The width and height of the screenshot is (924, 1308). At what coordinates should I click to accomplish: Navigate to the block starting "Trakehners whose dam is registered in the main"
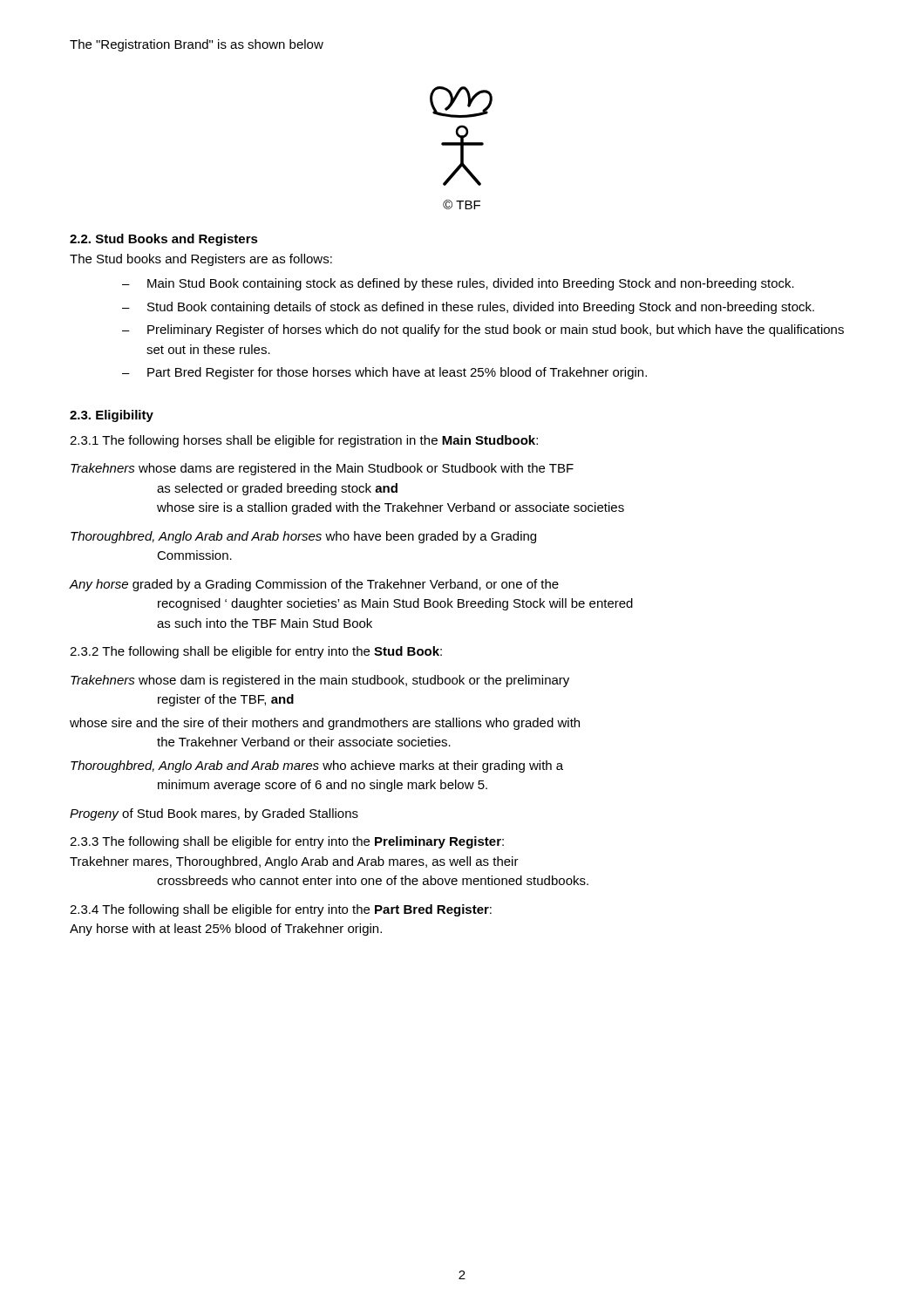pos(320,689)
